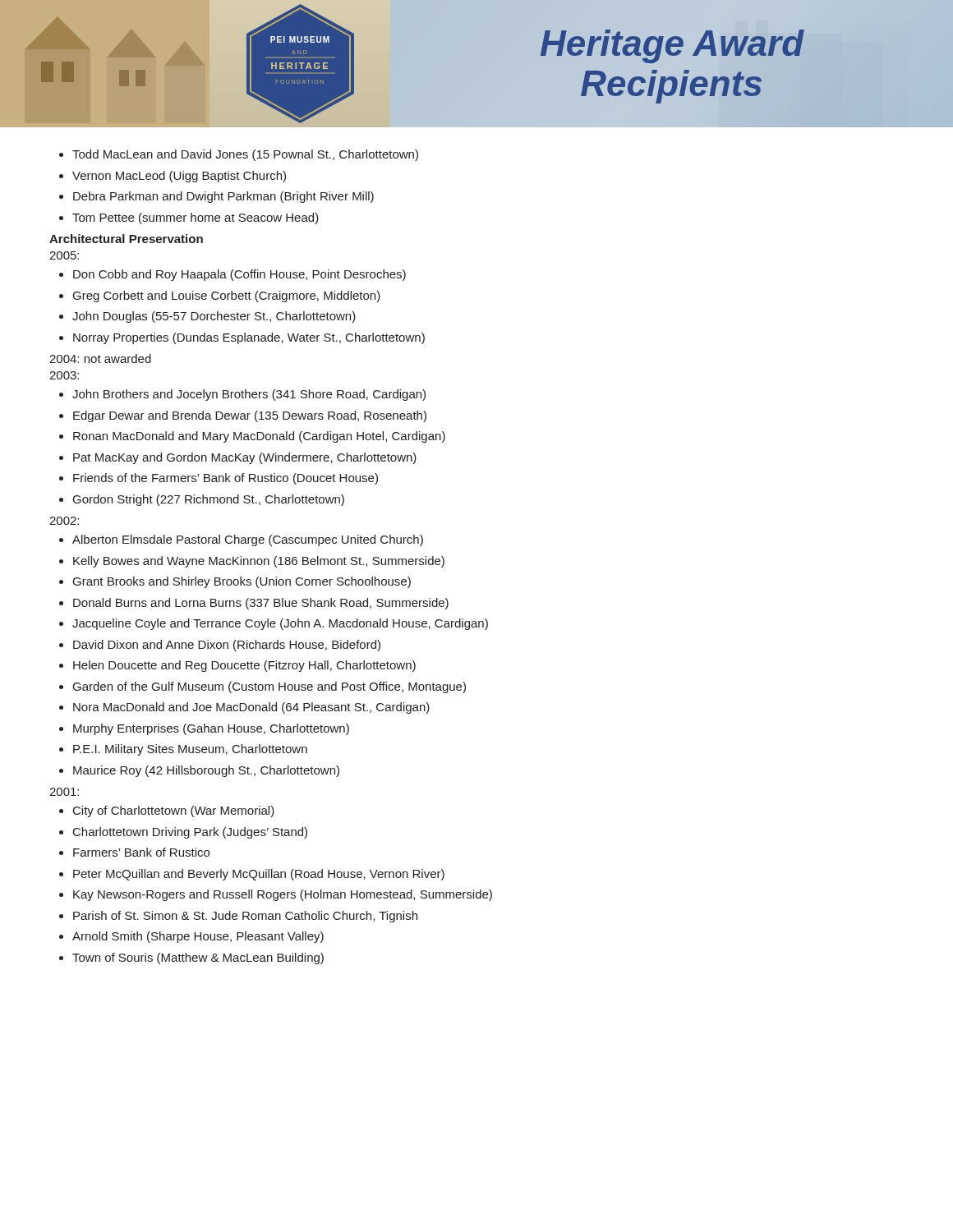Locate the text starting "Jacqueline Coyle and Terrance Coyle (John A."
The height and width of the screenshot is (1232, 953).
tap(280, 623)
